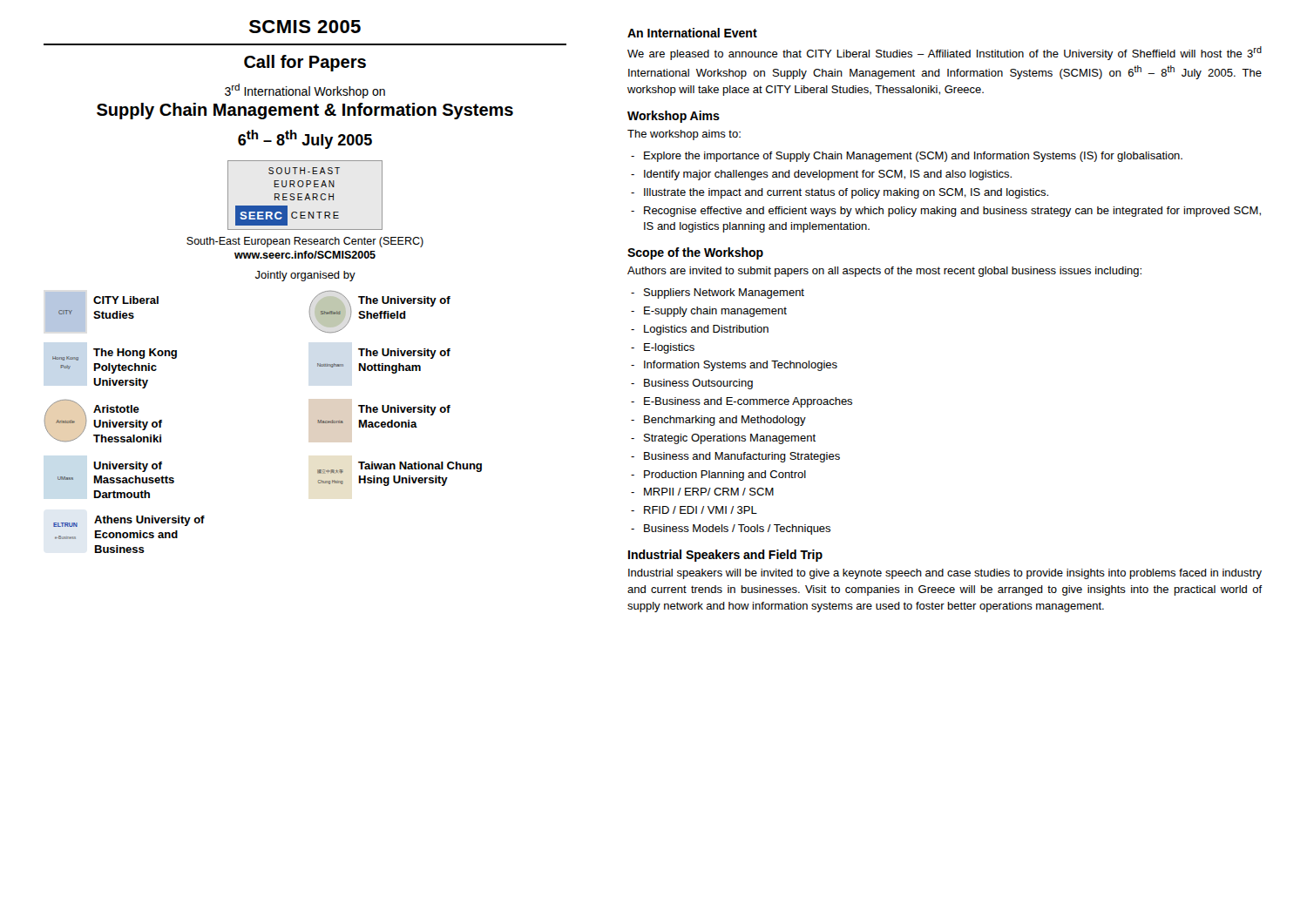Where is the passage that starts "Recognise effective and efficient"?
Screen dimensions: 924x1307
(x=952, y=218)
